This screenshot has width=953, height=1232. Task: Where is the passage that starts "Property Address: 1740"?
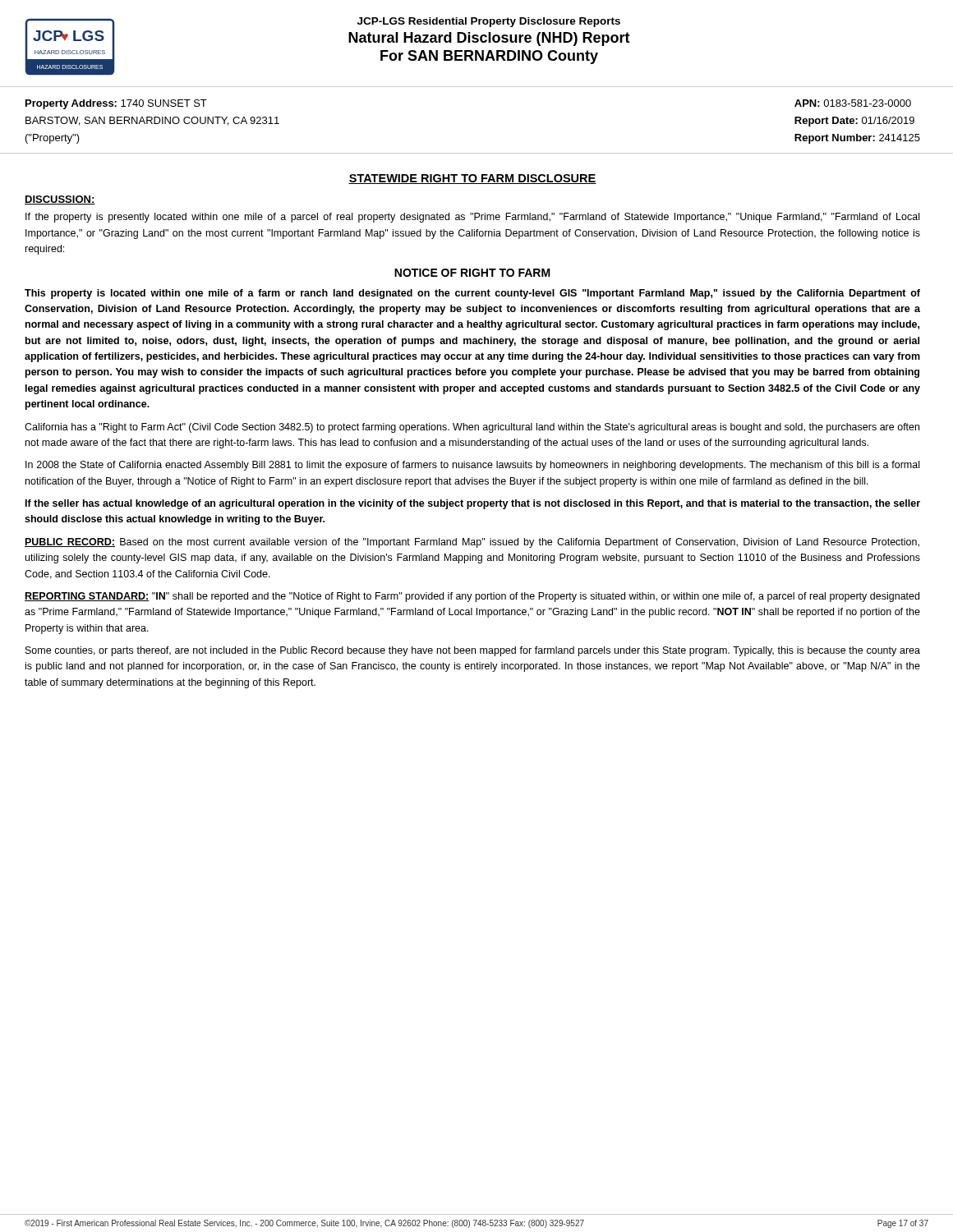pos(115,106)
